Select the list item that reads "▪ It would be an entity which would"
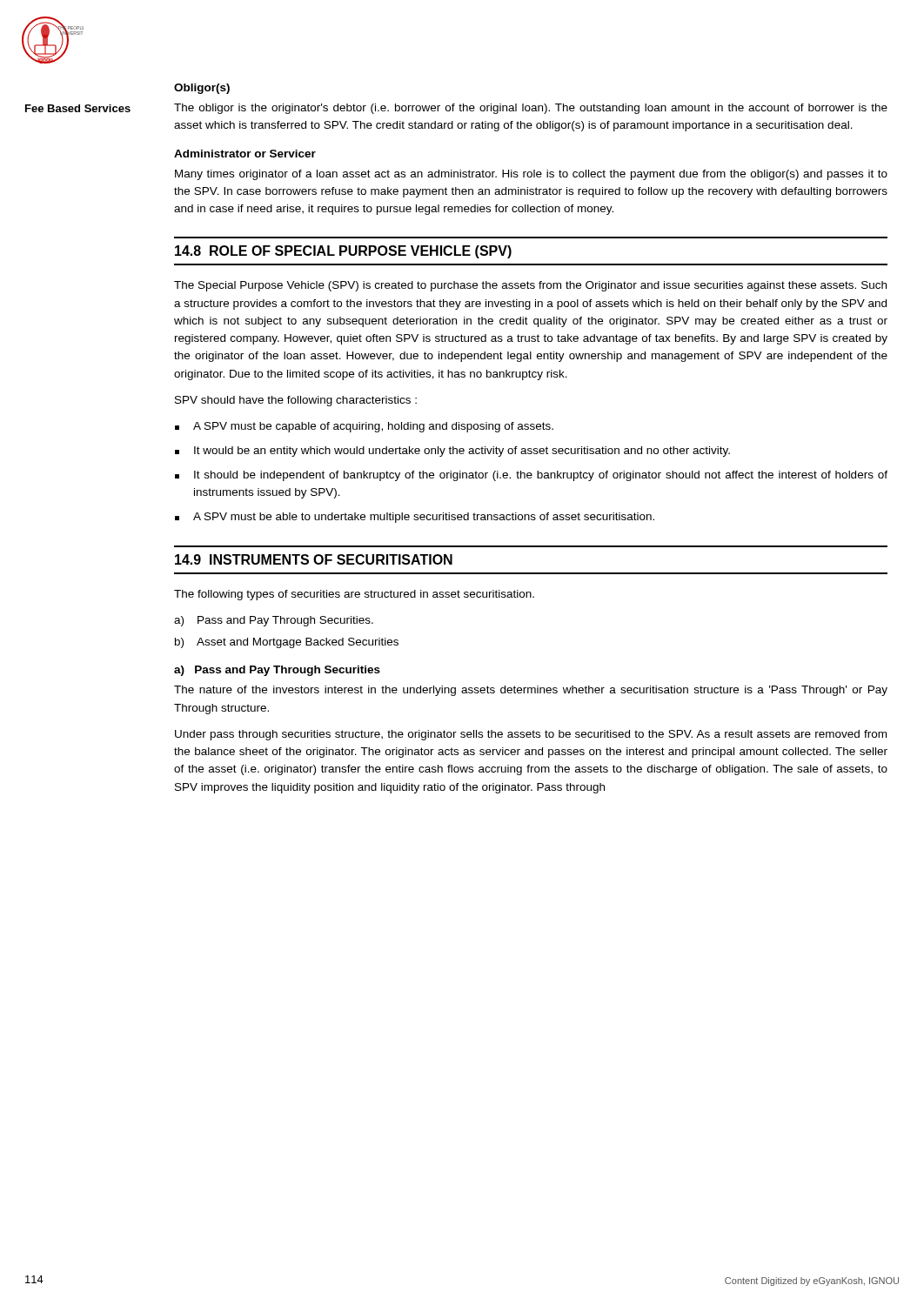This screenshot has width=924, height=1305. pyautogui.click(x=531, y=451)
